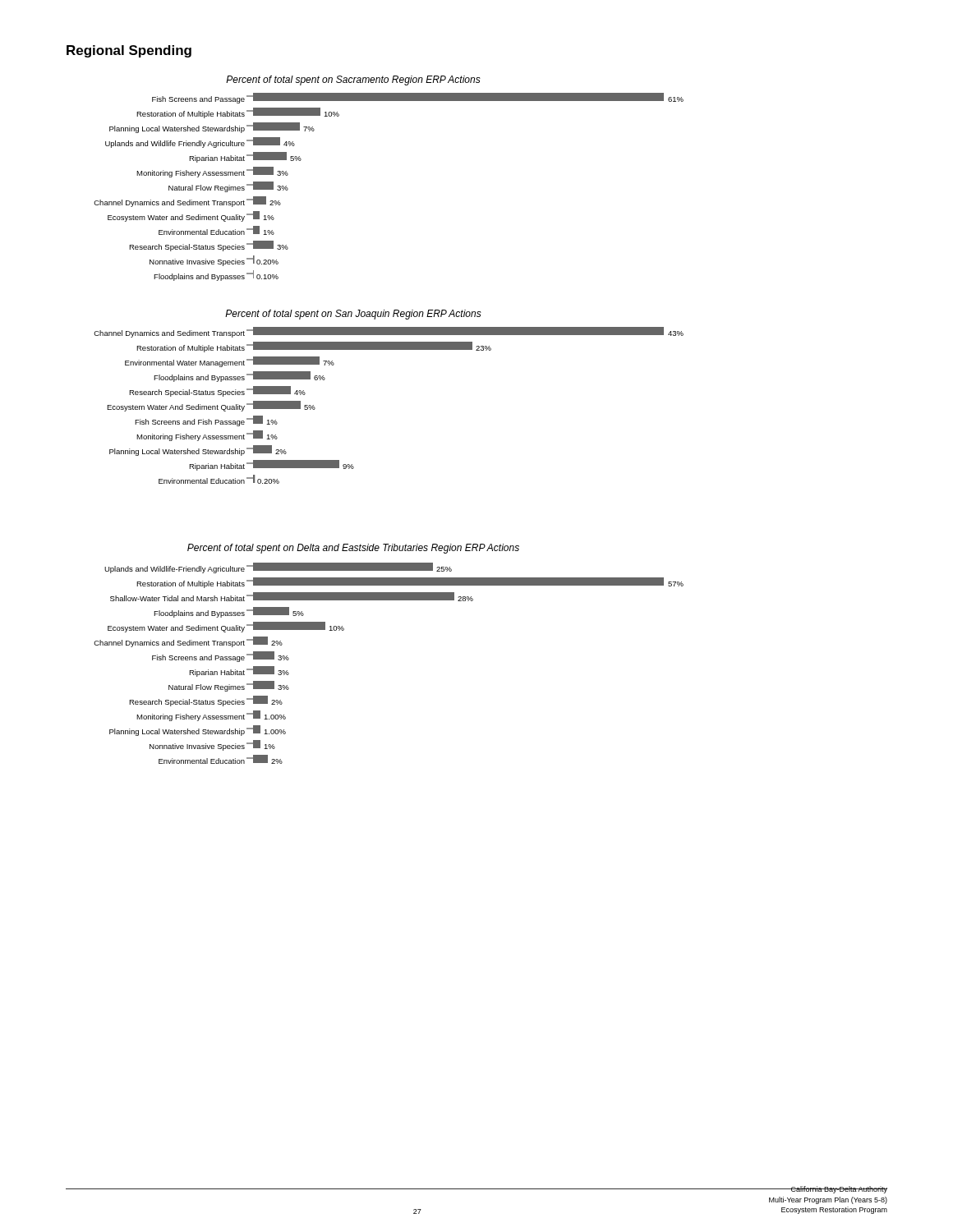Navigate to the passage starting "Percent of total spent on Delta and"
The width and height of the screenshot is (953, 1232).
click(353, 548)
